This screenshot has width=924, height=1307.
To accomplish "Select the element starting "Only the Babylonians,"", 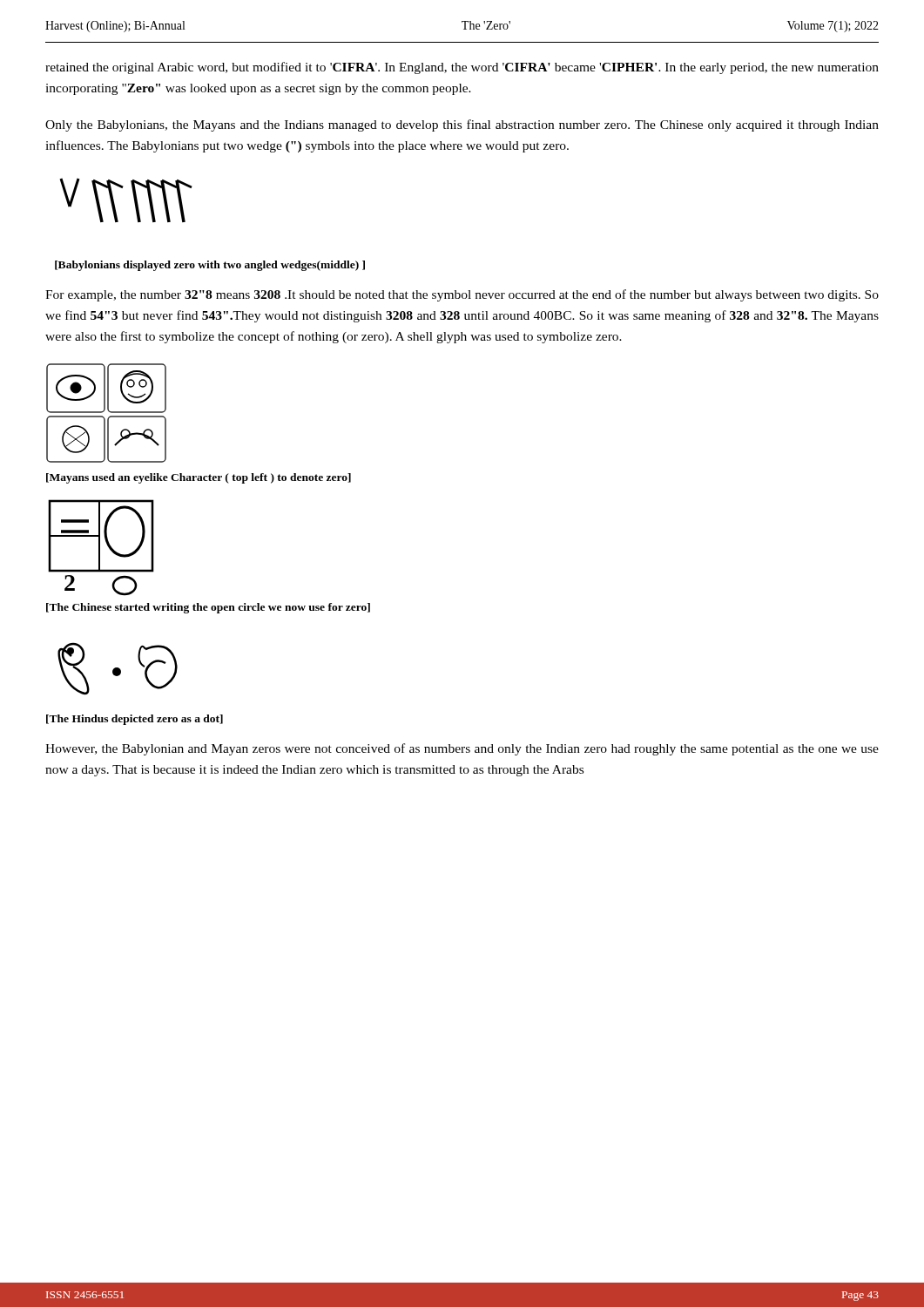I will pos(462,135).
